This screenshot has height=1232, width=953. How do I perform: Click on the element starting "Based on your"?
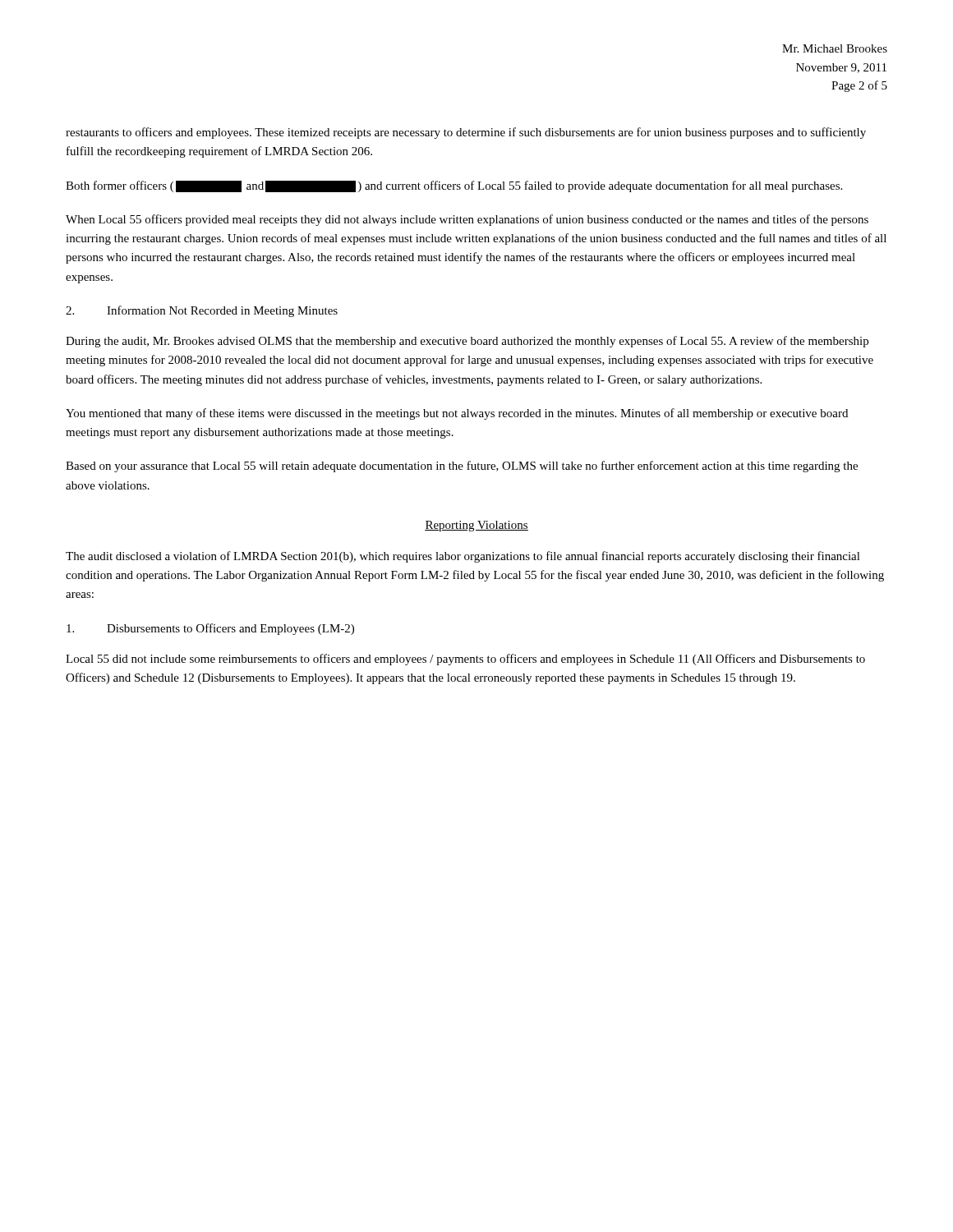click(462, 475)
